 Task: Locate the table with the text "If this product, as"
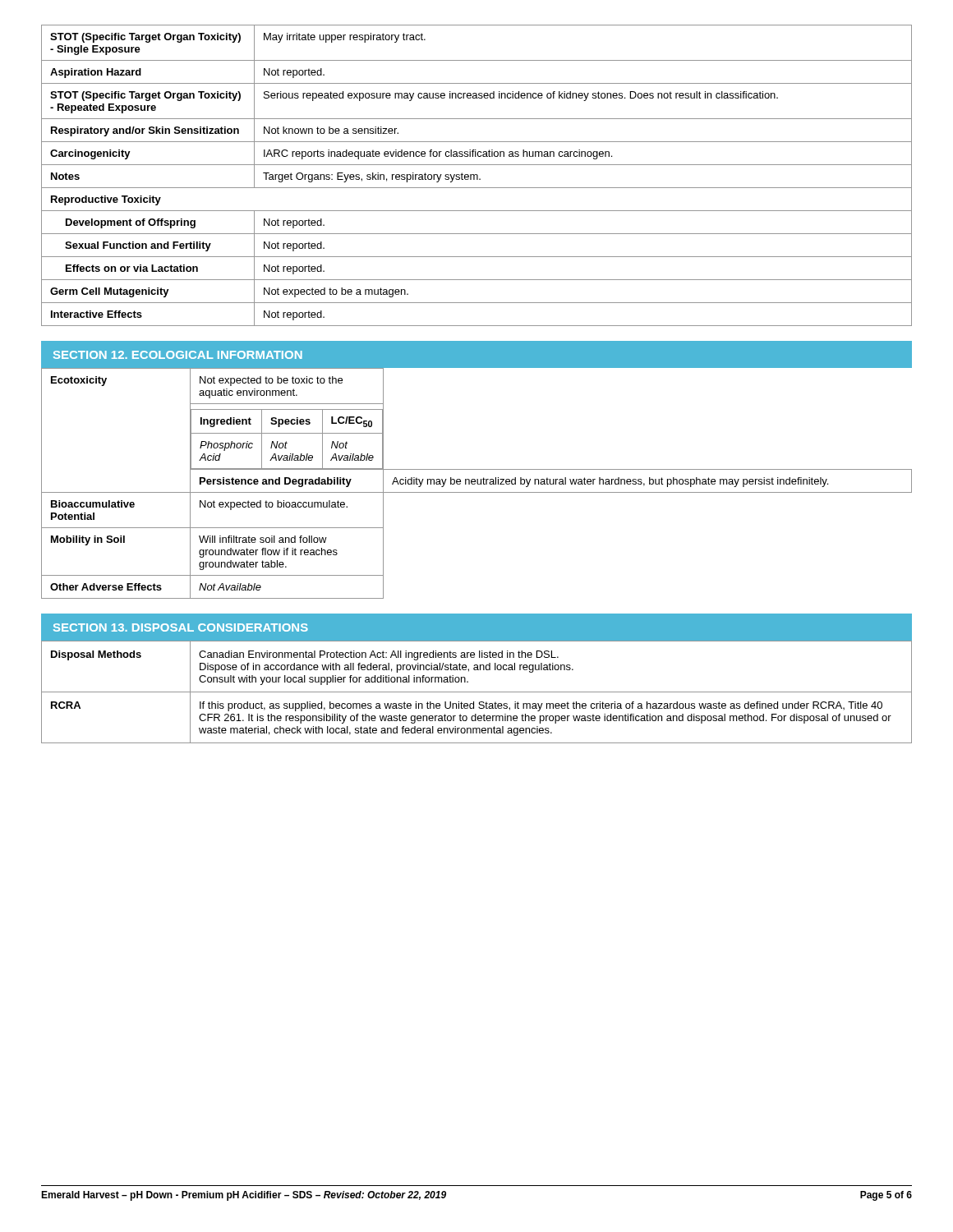pos(476,692)
